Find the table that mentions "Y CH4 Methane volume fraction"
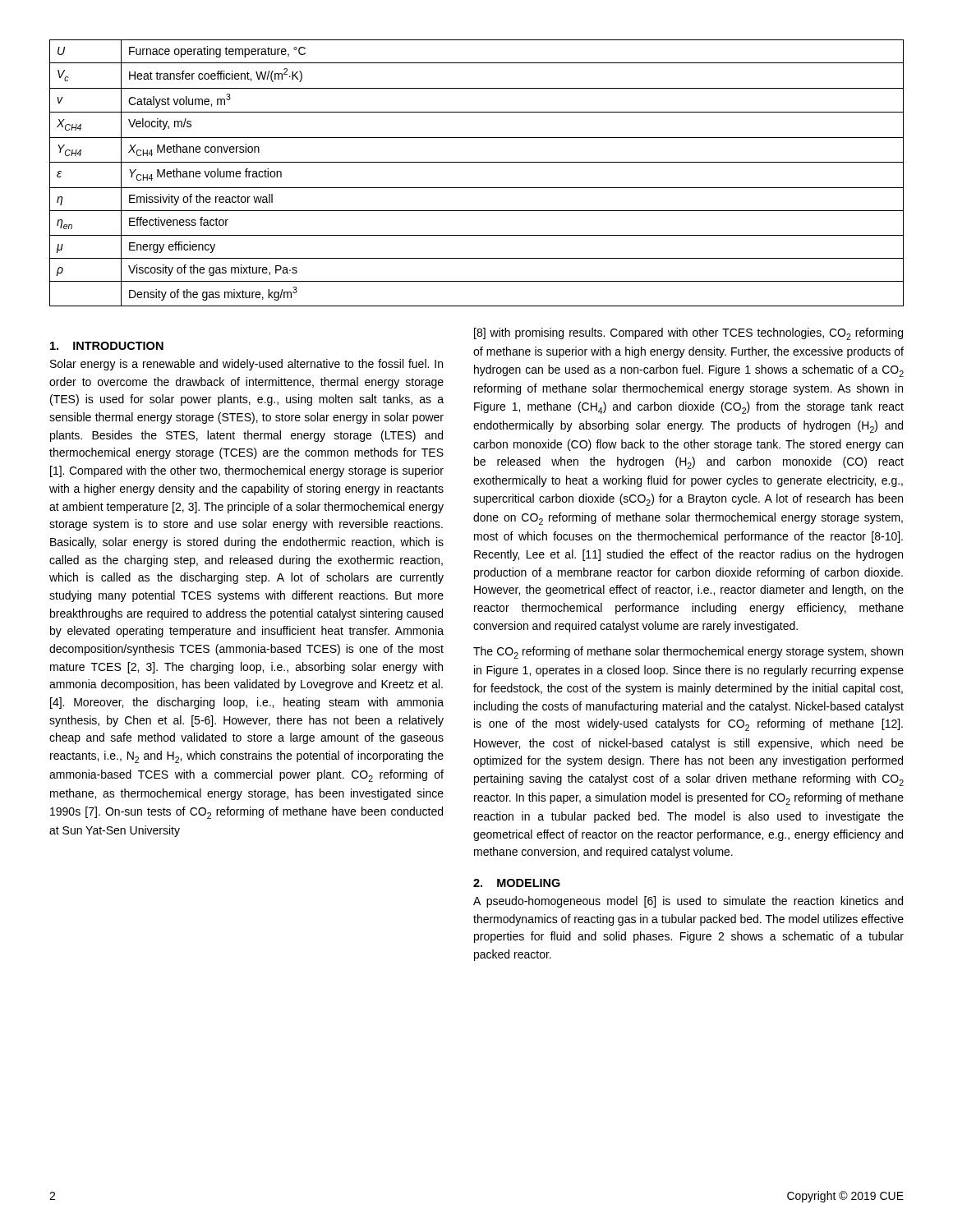The width and height of the screenshot is (953, 1232). tap(476, 173)
